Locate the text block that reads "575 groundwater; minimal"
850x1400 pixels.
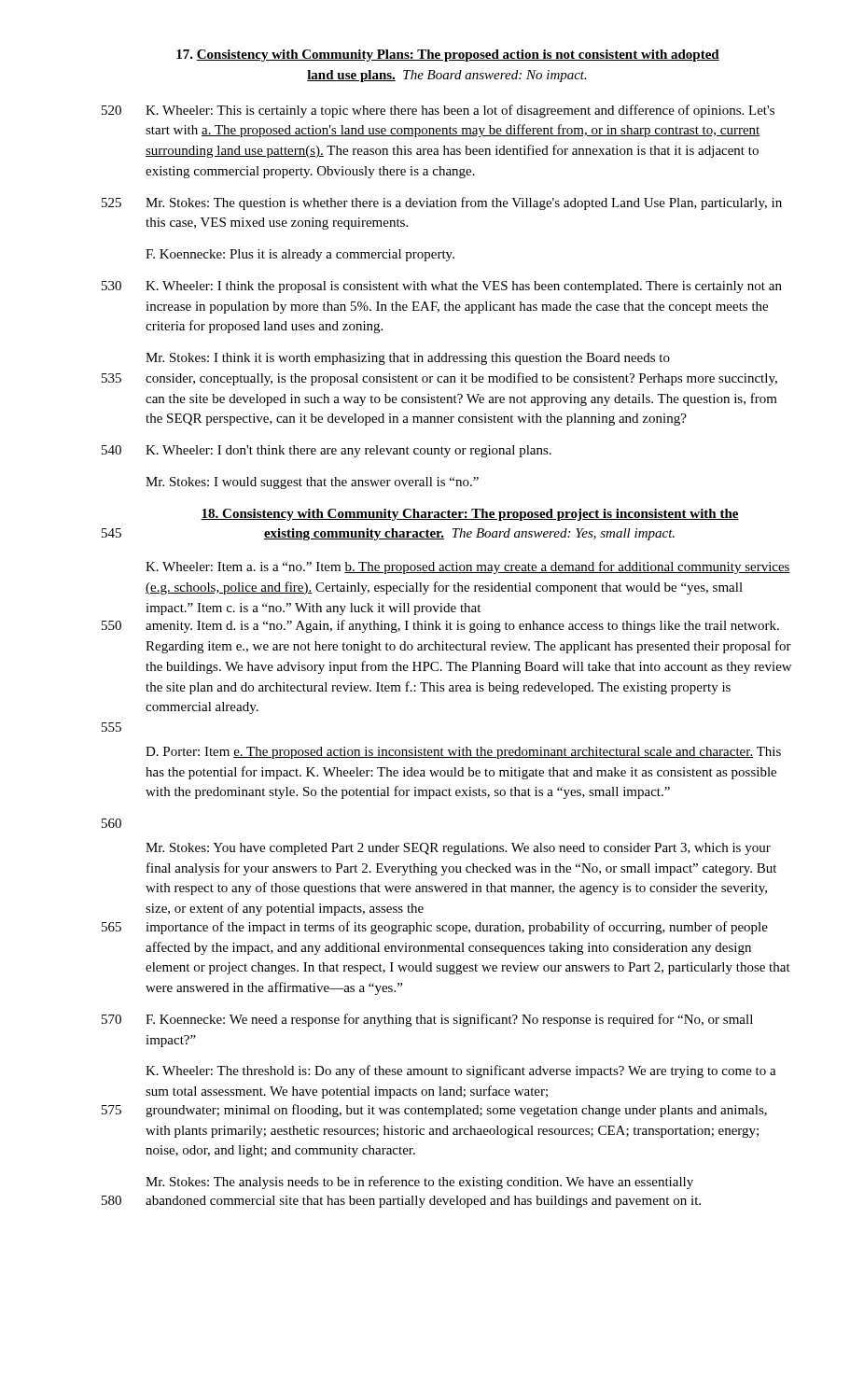(447, 1131)
